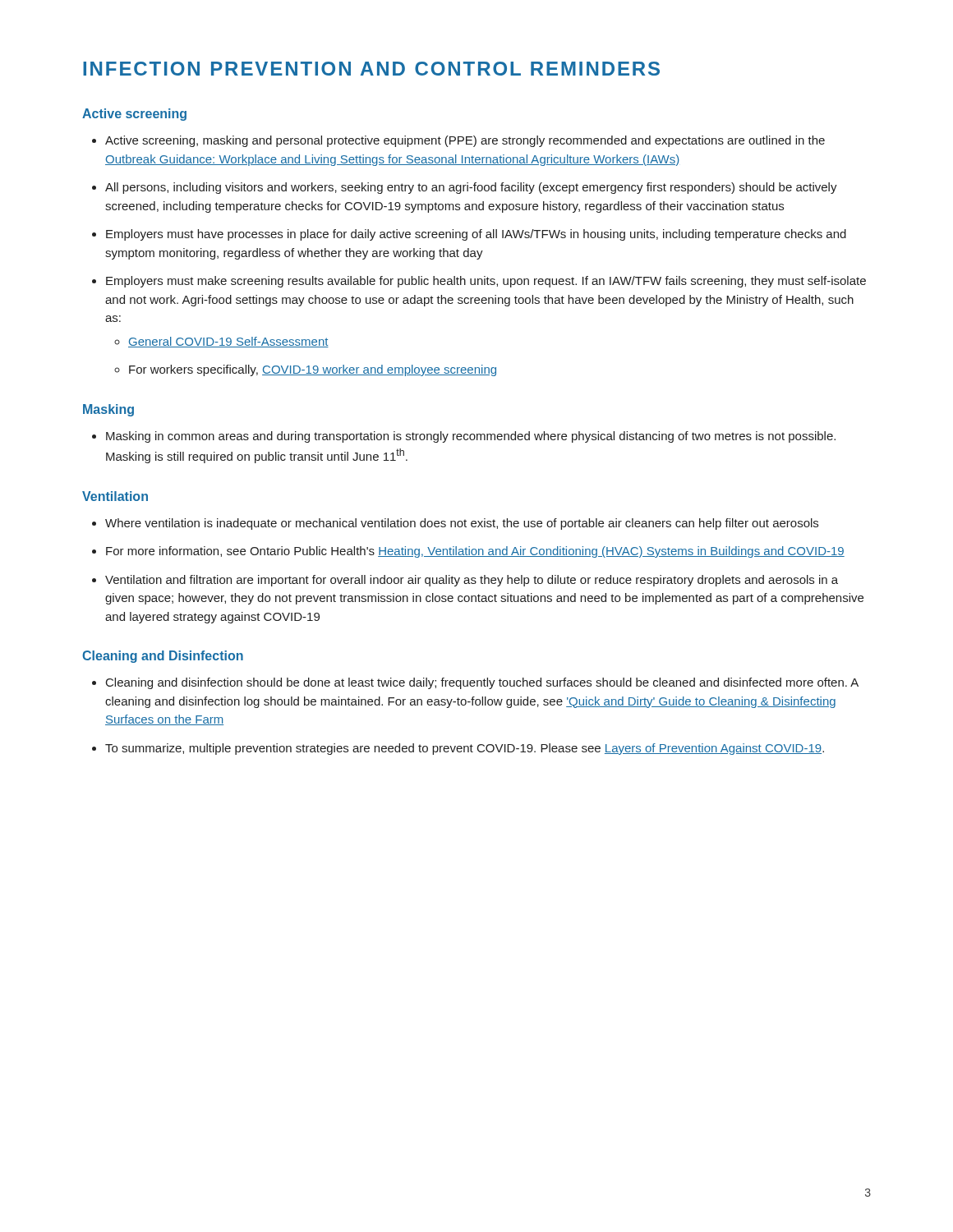Find the block starting "Where ventilation is inadequate or mechanical"
The width and height of the screenshot is (953, 1232).
(x=476, y=570)
